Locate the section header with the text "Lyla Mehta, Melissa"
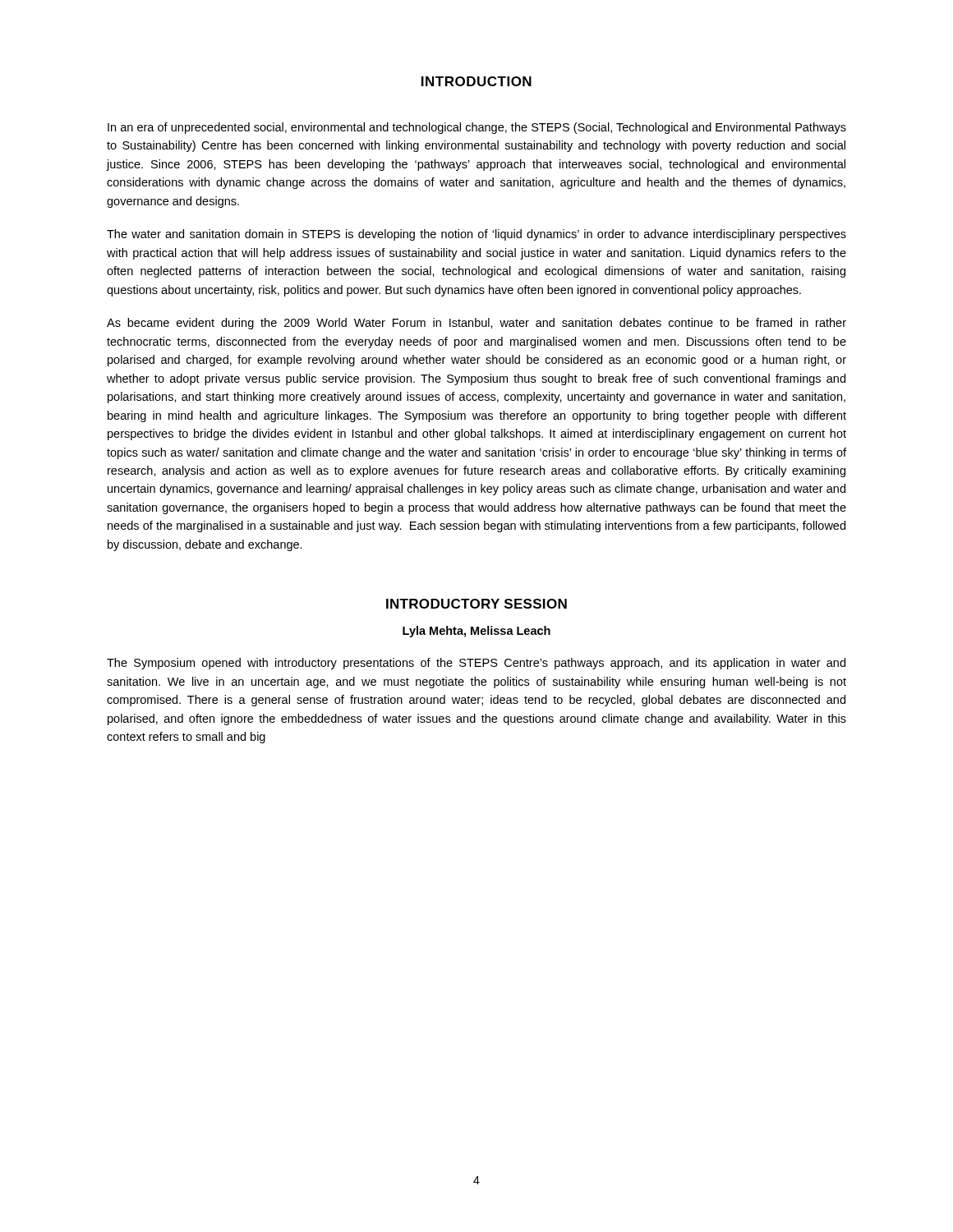The height and width of the screenshot is (1232, 953). pyautogui.click(x=476, y=631)
